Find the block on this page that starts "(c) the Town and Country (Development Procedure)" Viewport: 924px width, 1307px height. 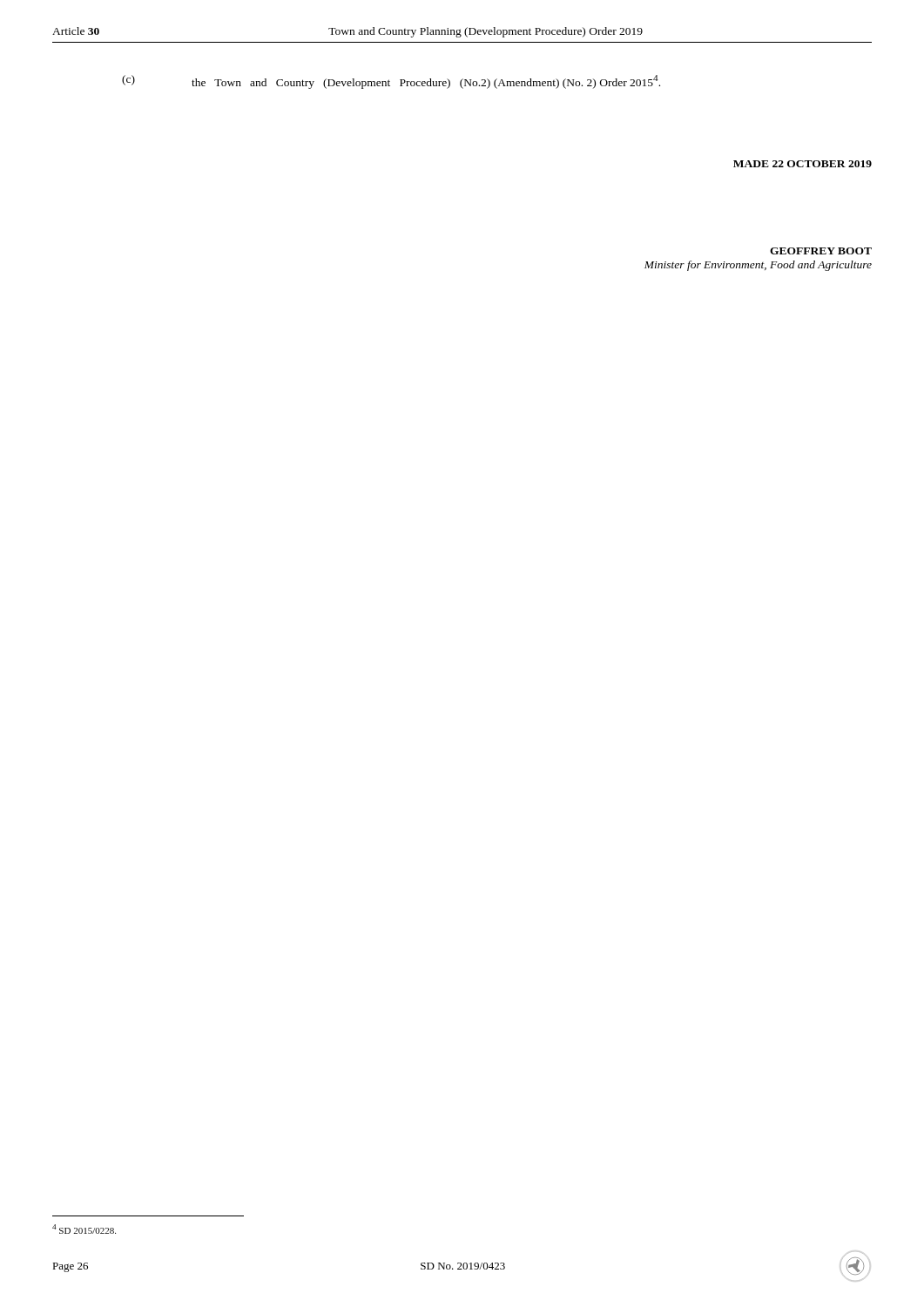coord(462,81)
